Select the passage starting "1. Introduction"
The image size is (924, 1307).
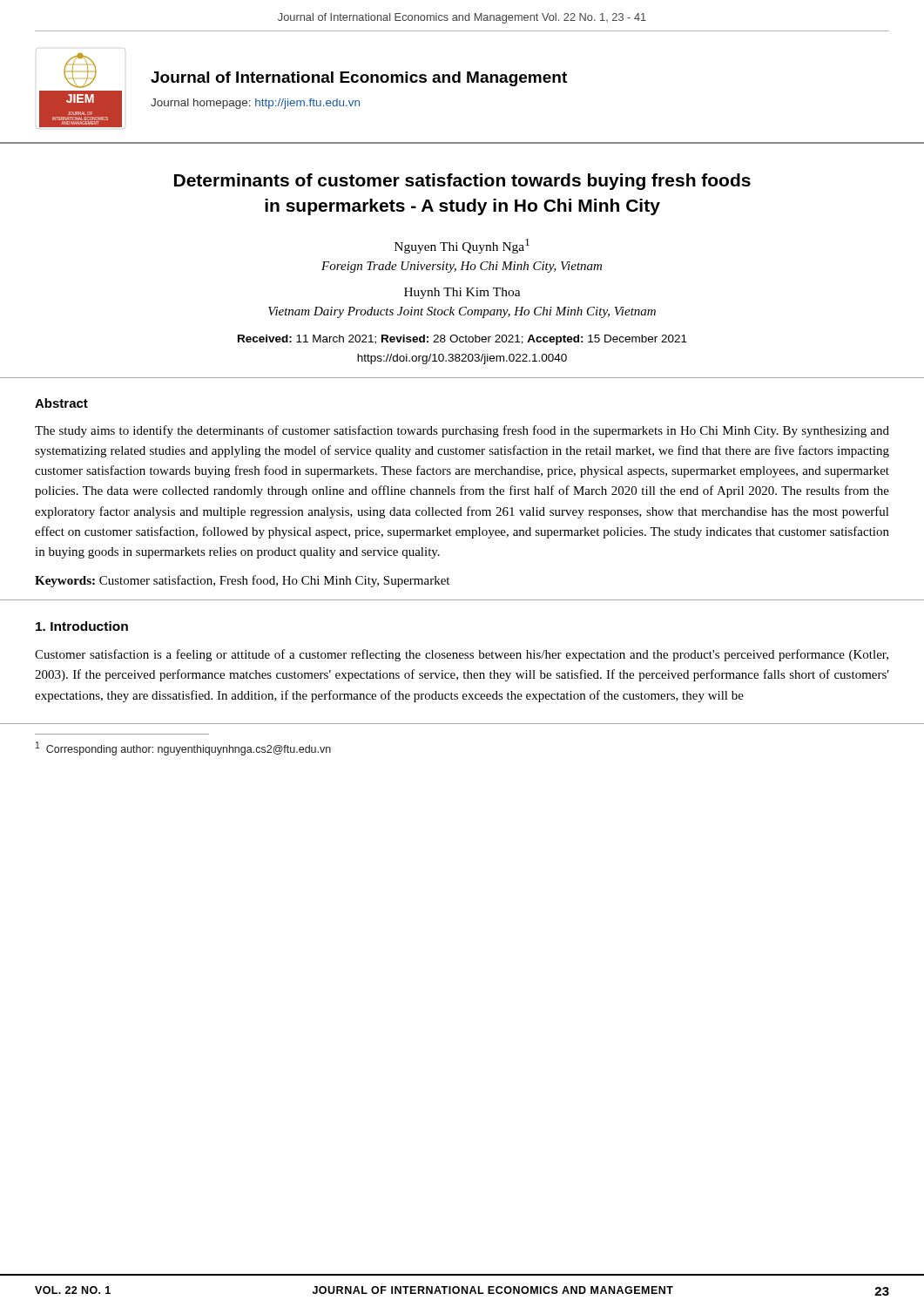coord(82,626)
